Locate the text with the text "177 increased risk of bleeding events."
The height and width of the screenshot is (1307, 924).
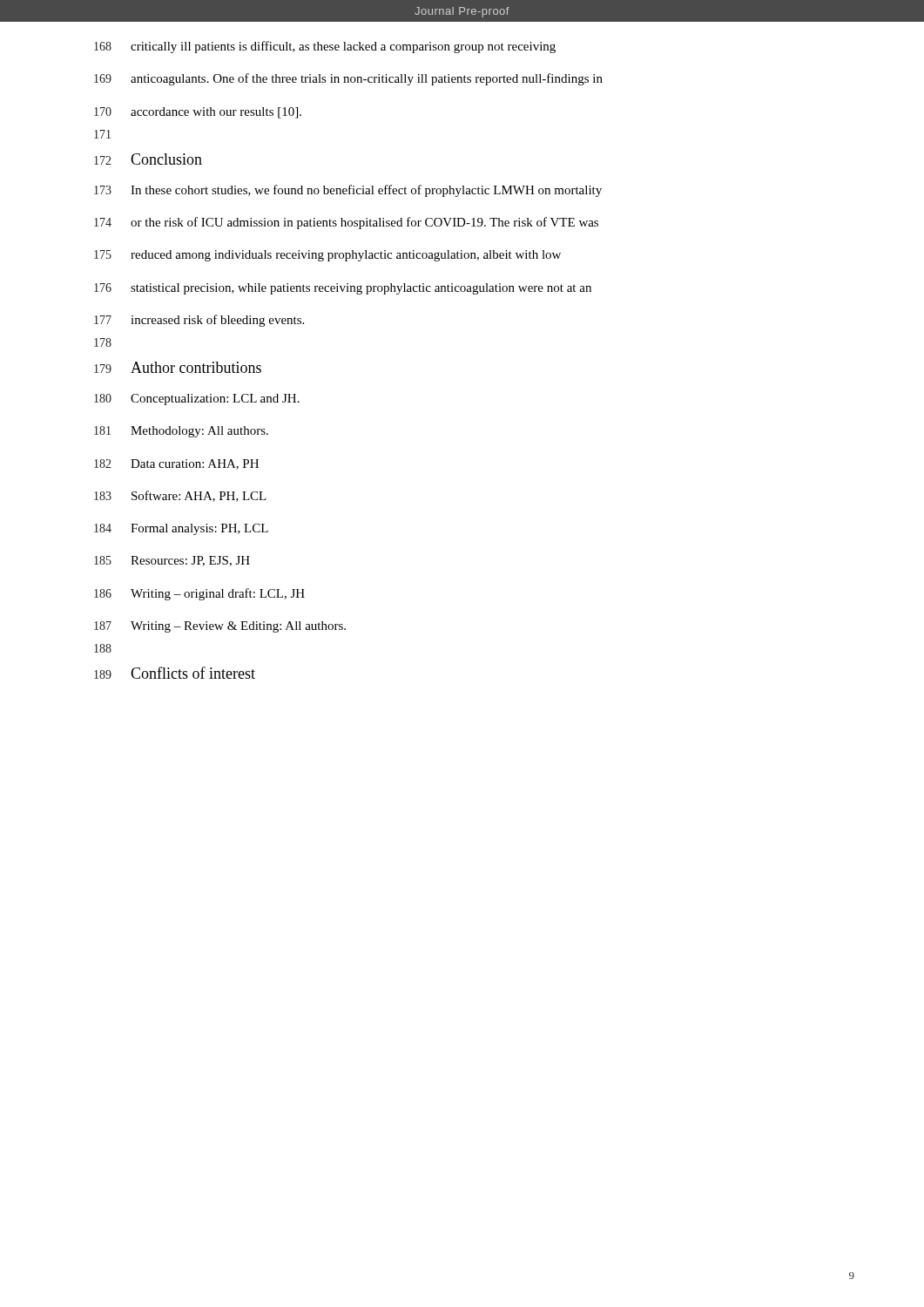pyautogui.click(x=199, y=321)
